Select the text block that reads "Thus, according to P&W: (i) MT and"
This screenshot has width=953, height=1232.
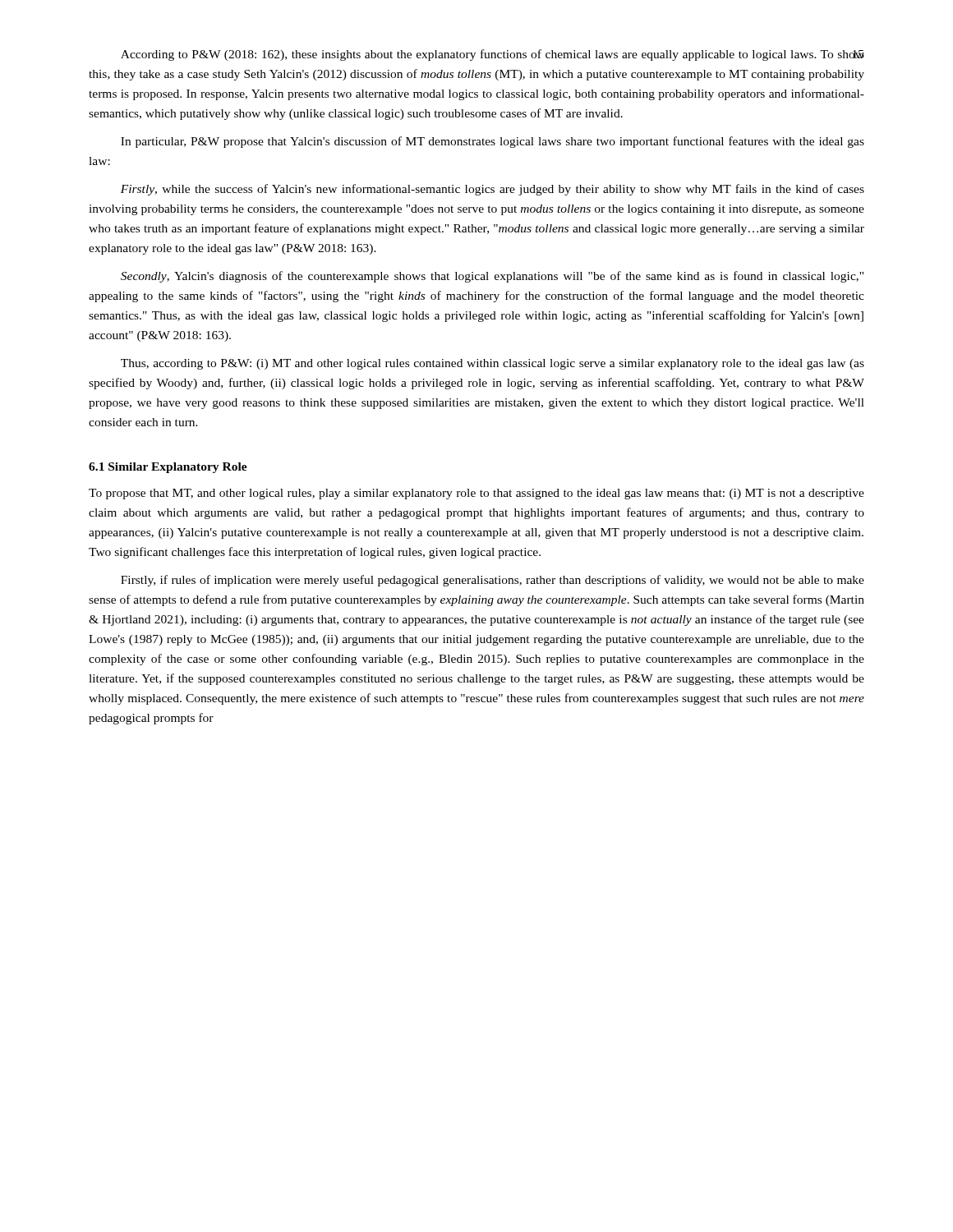pyautogui.click(x=476, y=392)
